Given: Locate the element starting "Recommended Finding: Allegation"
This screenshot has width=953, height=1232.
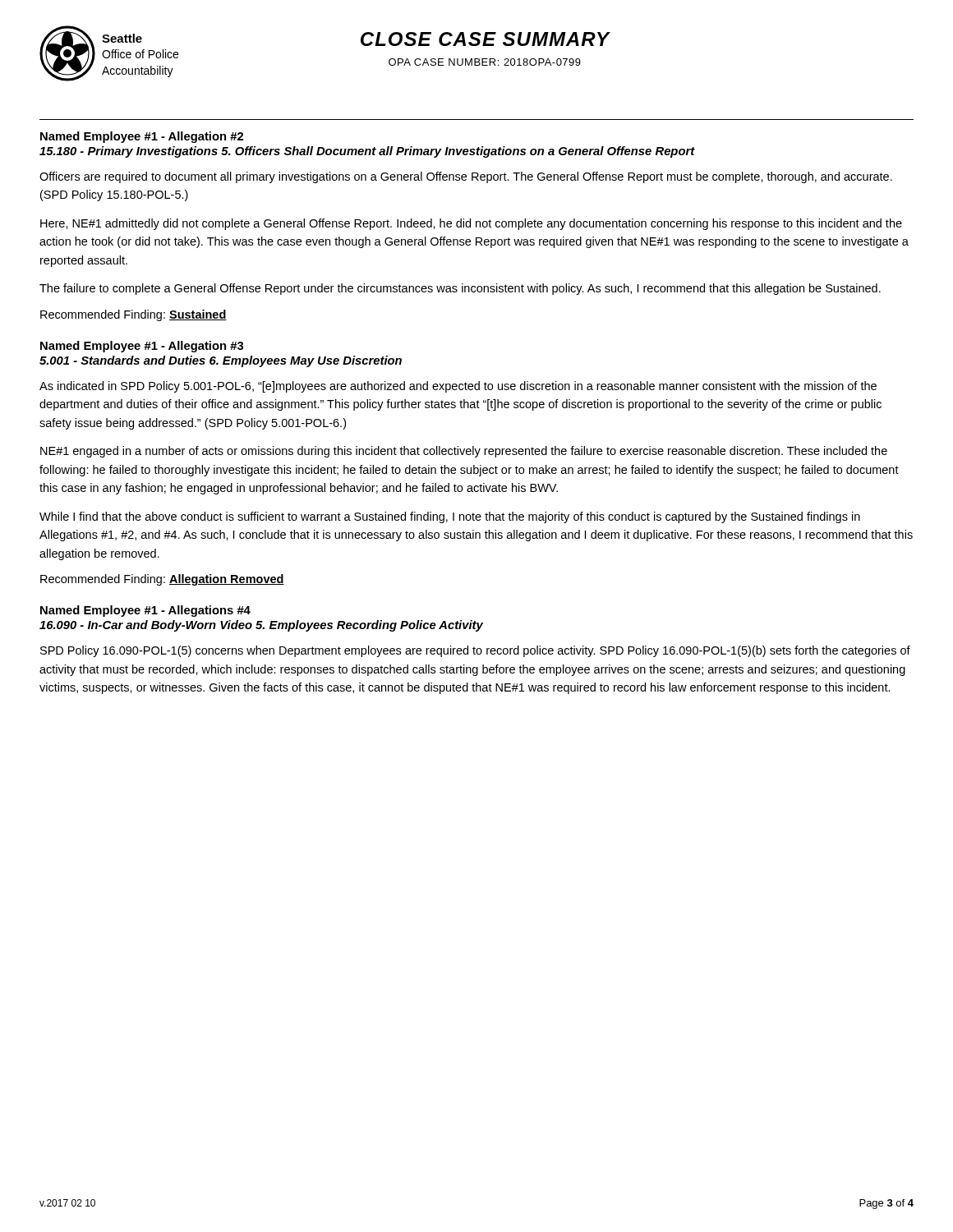Looking at the screenshot, I should [x=162, y=579].
